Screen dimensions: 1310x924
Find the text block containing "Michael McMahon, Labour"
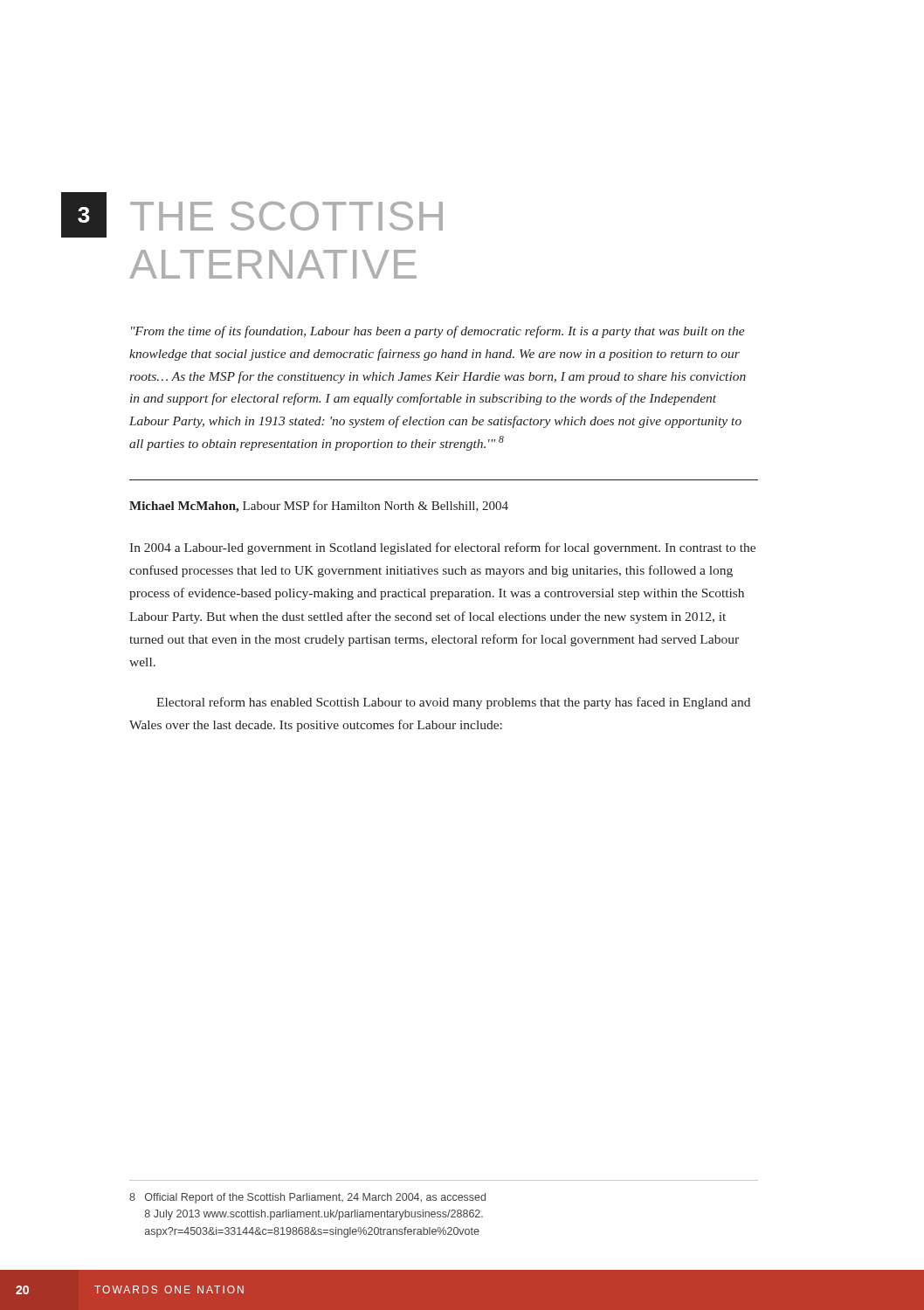point(319,506)
